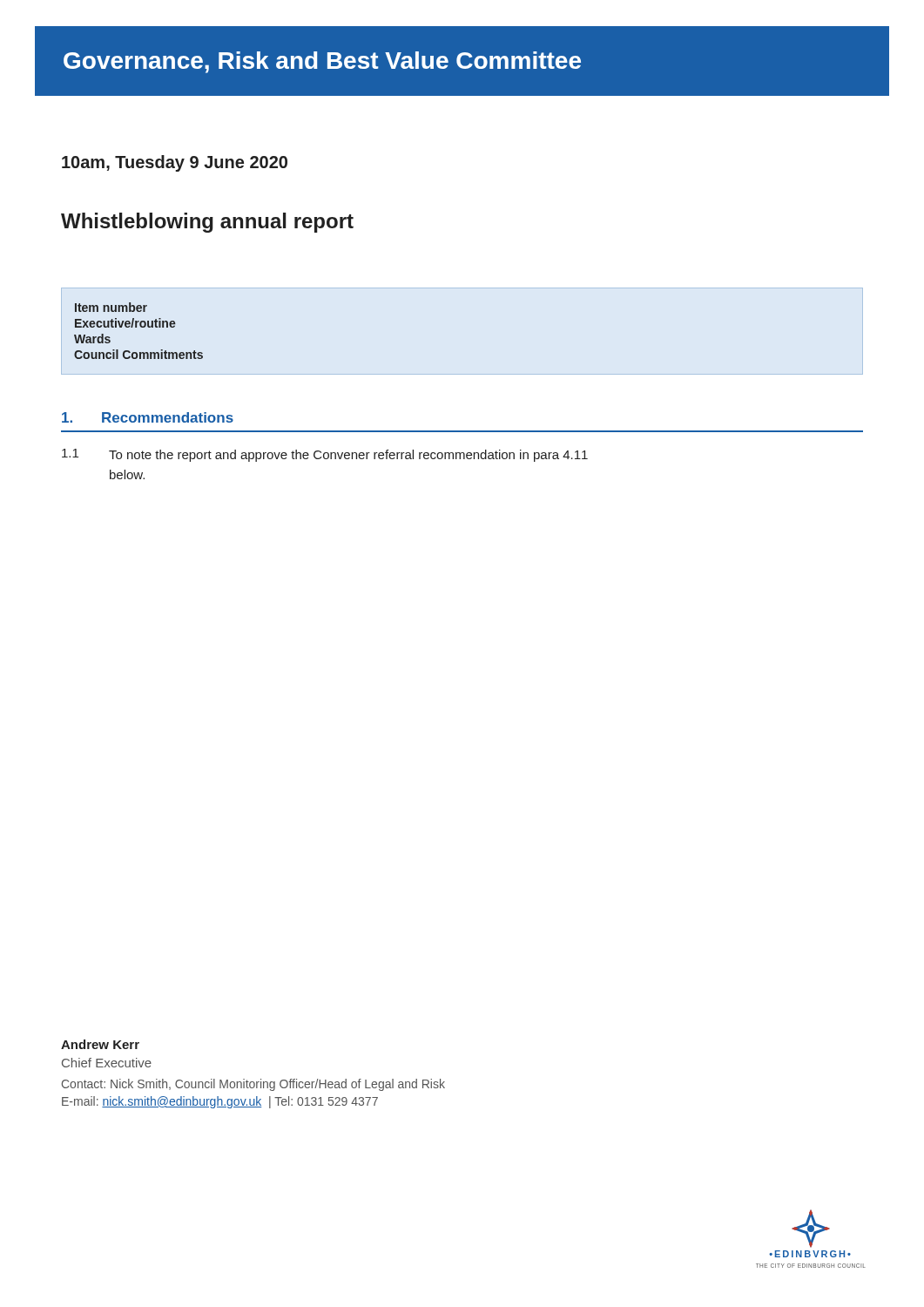Find the table that mentions "Item number Executive/routine Wards Council"

click(x=462, y=331)
